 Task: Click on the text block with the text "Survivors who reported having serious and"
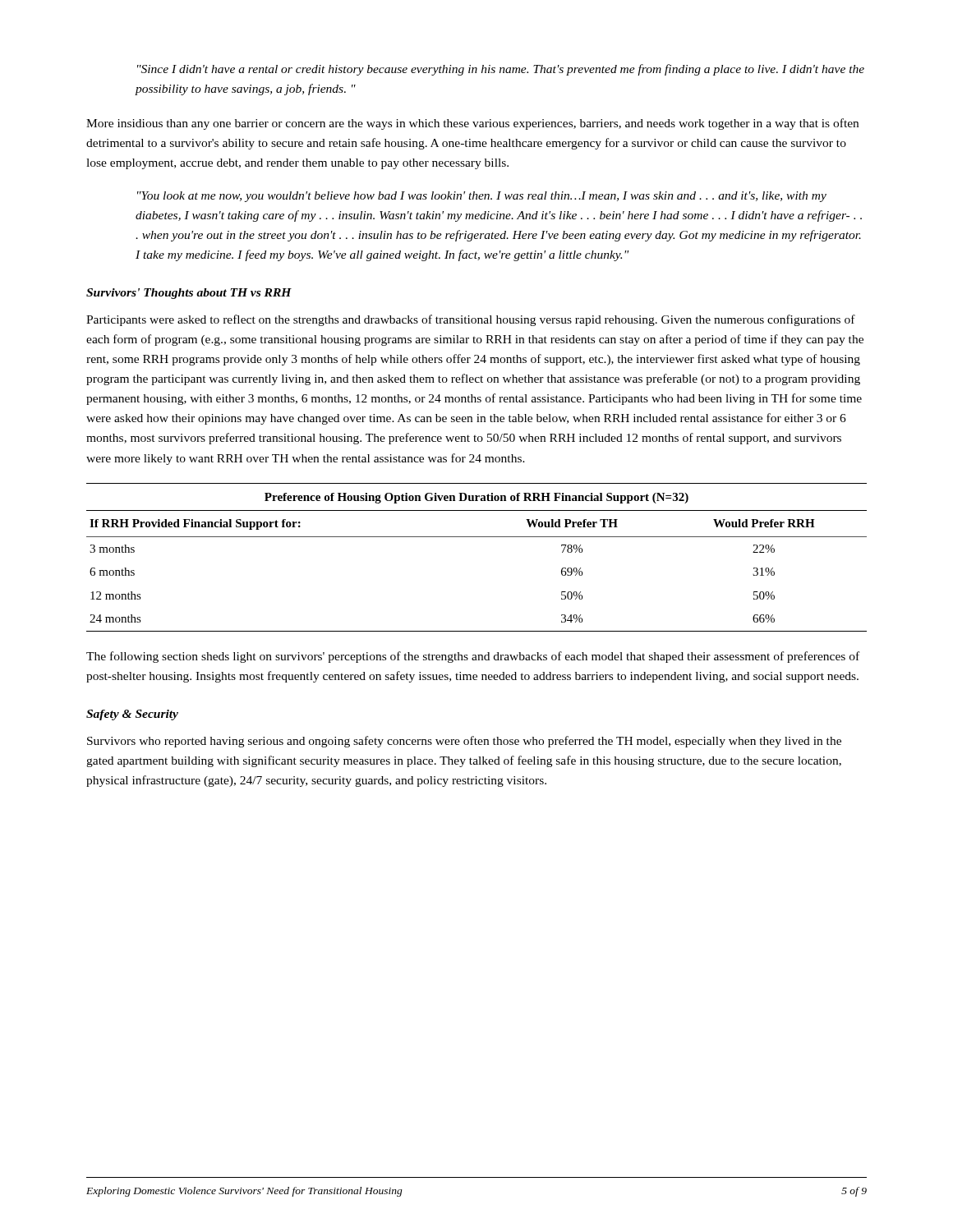(x=464, y=760)
